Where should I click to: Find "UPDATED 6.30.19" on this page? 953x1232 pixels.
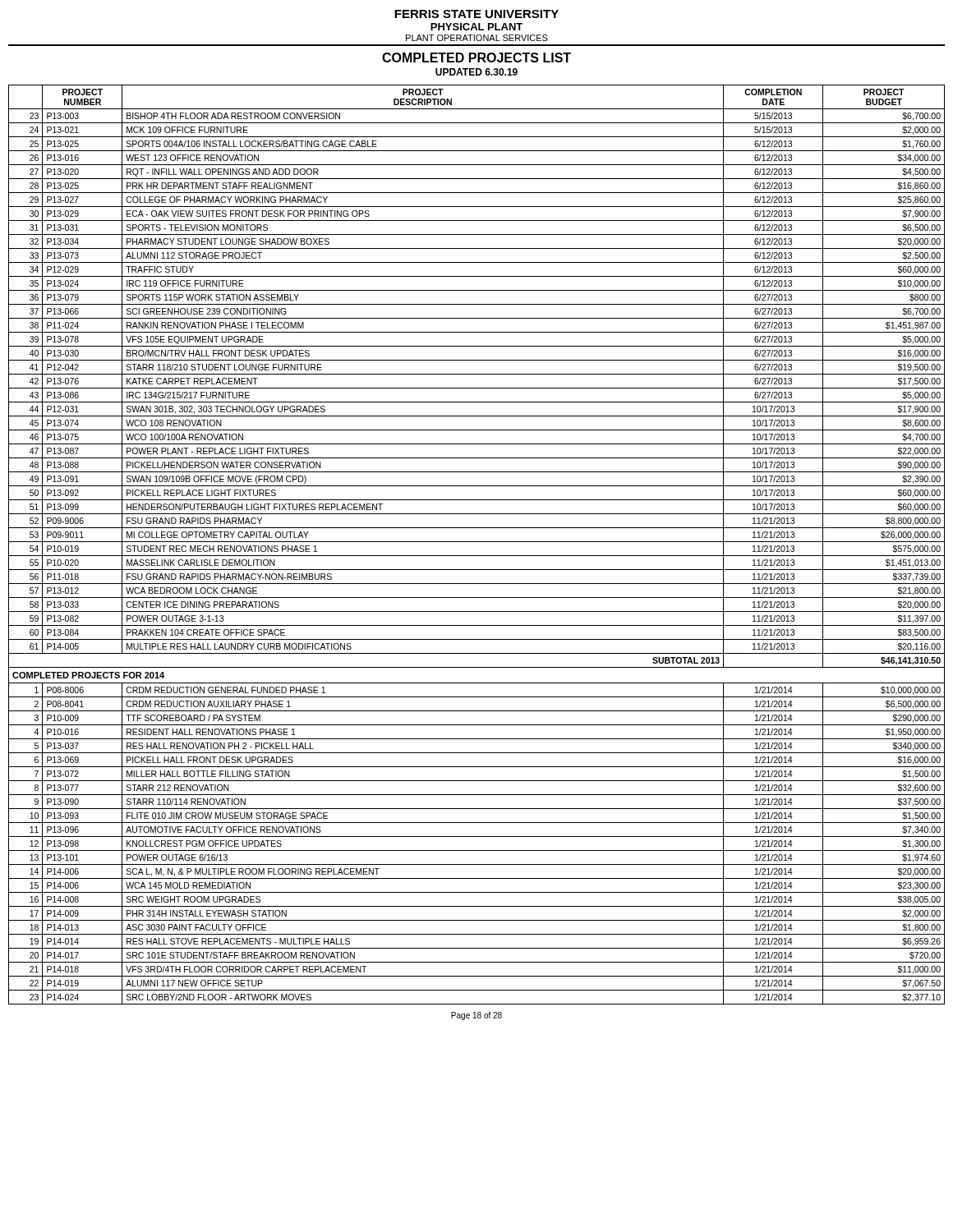coord(476,72)
